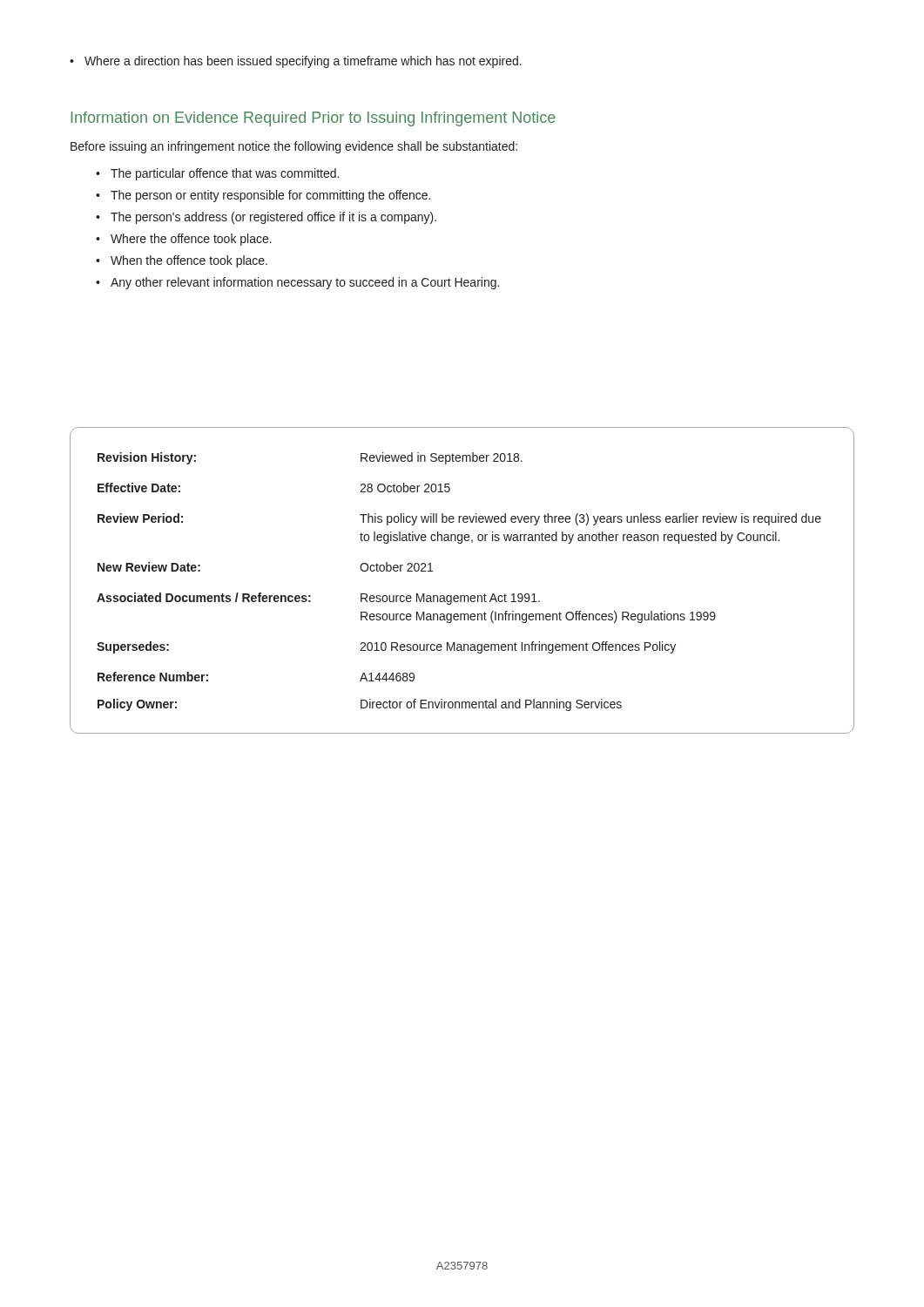
Task: Locate the list item with the text "• When the offence took place."
Action: click(x=182, y=261)
